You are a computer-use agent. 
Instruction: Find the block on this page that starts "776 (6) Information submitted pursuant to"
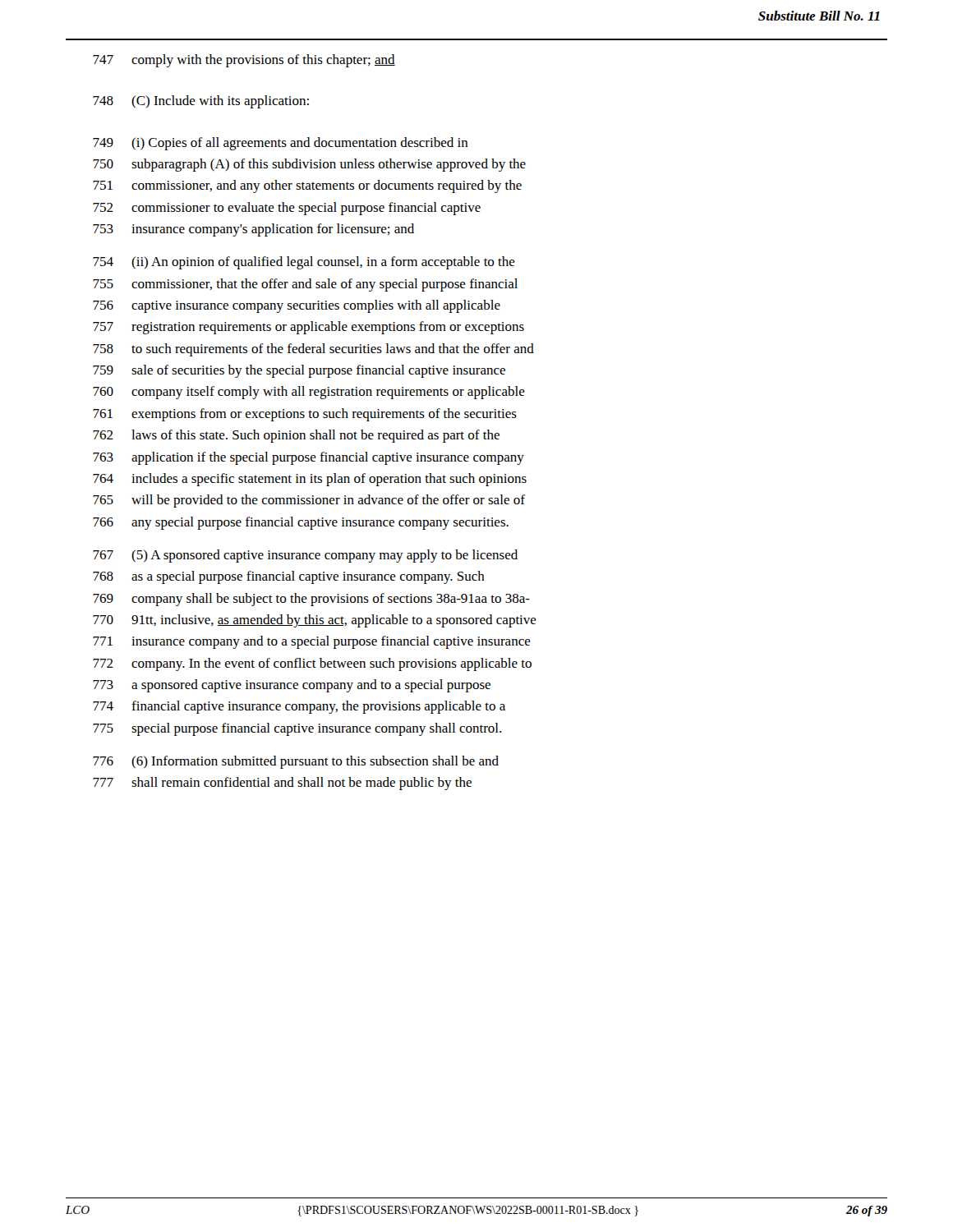476,772
